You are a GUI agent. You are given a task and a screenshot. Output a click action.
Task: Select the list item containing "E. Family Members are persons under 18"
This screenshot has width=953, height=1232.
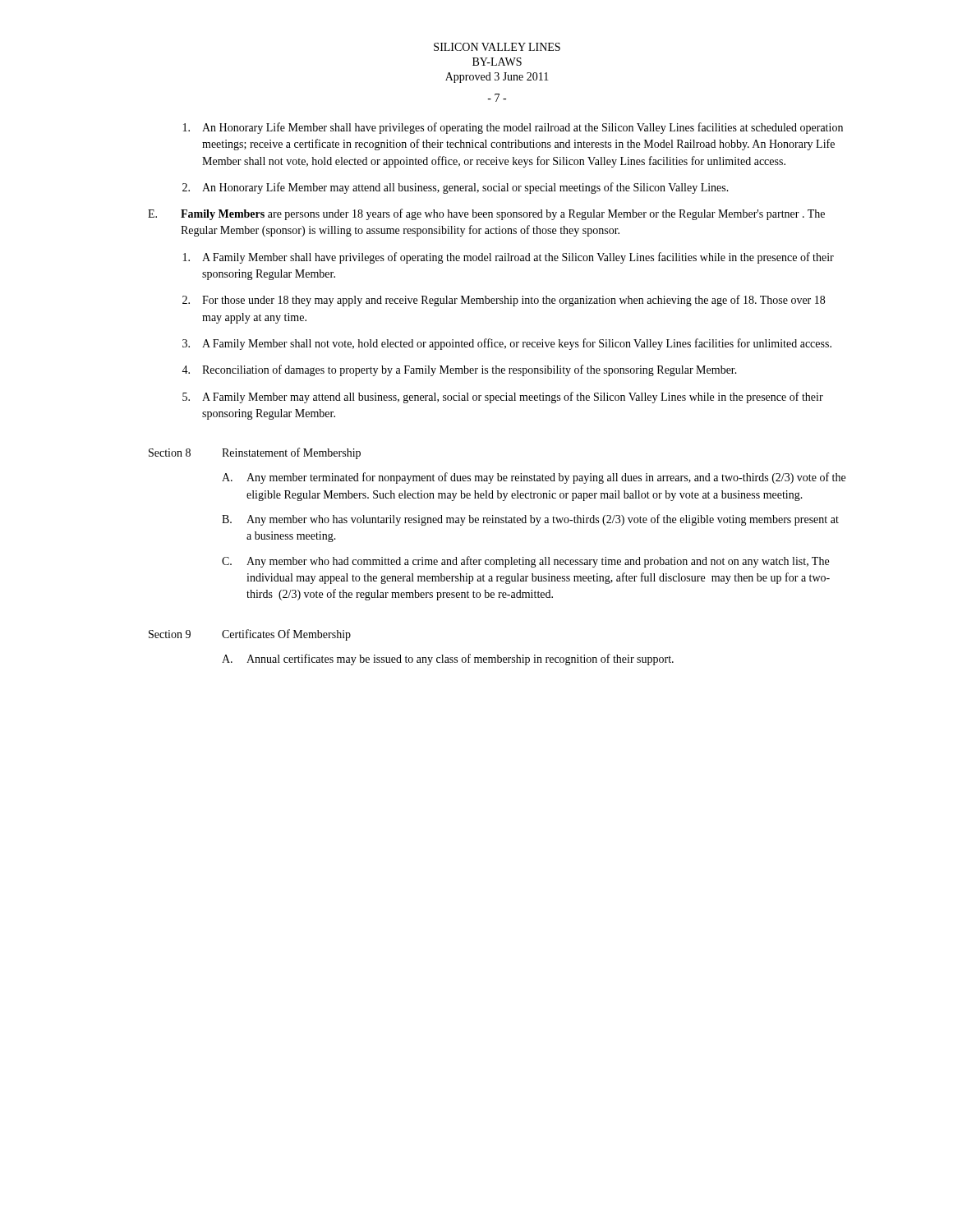click(x=497, y=223)
